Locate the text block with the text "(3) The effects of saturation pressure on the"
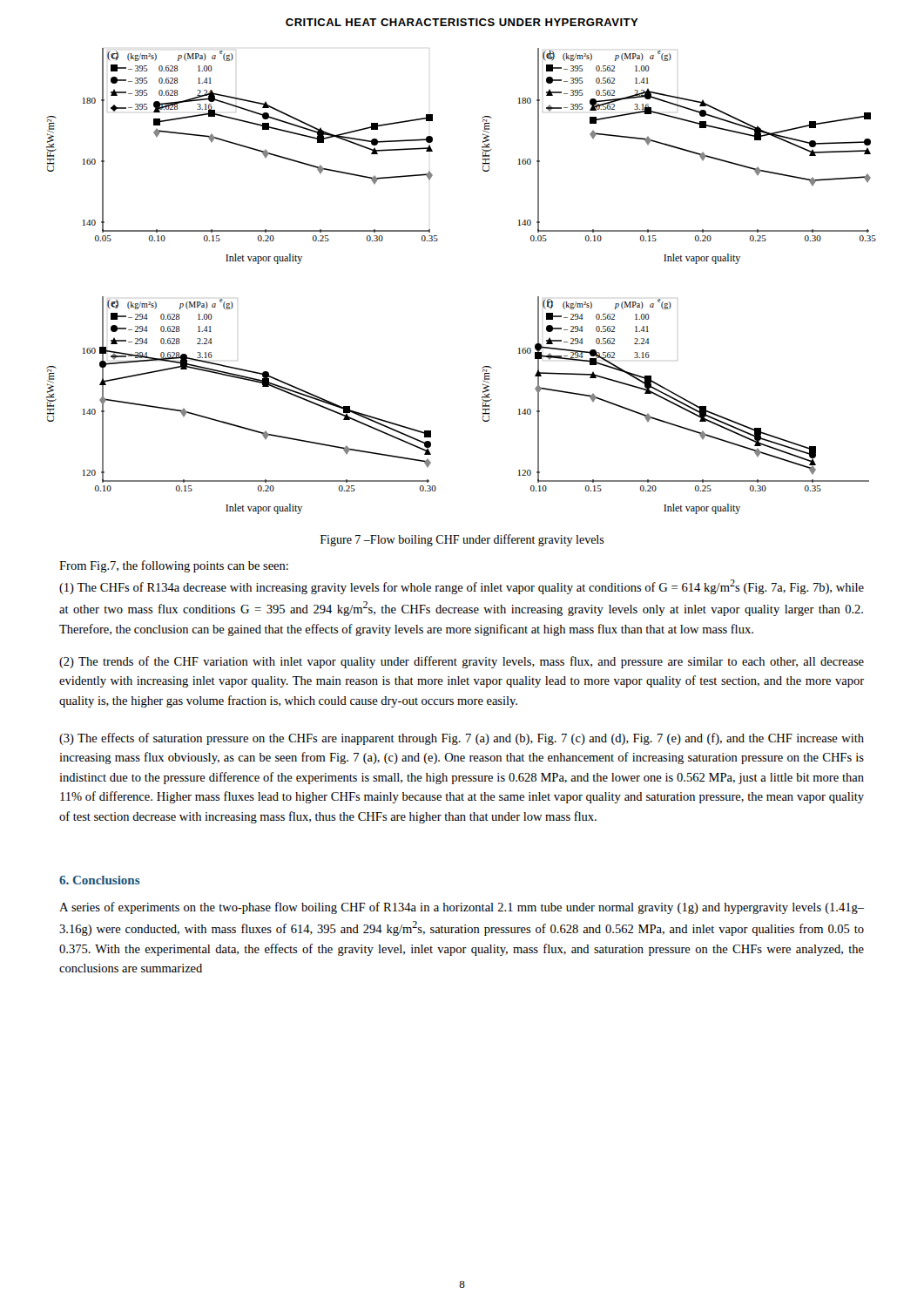This screenshot has width=924, height=1307. click(462, 777)
